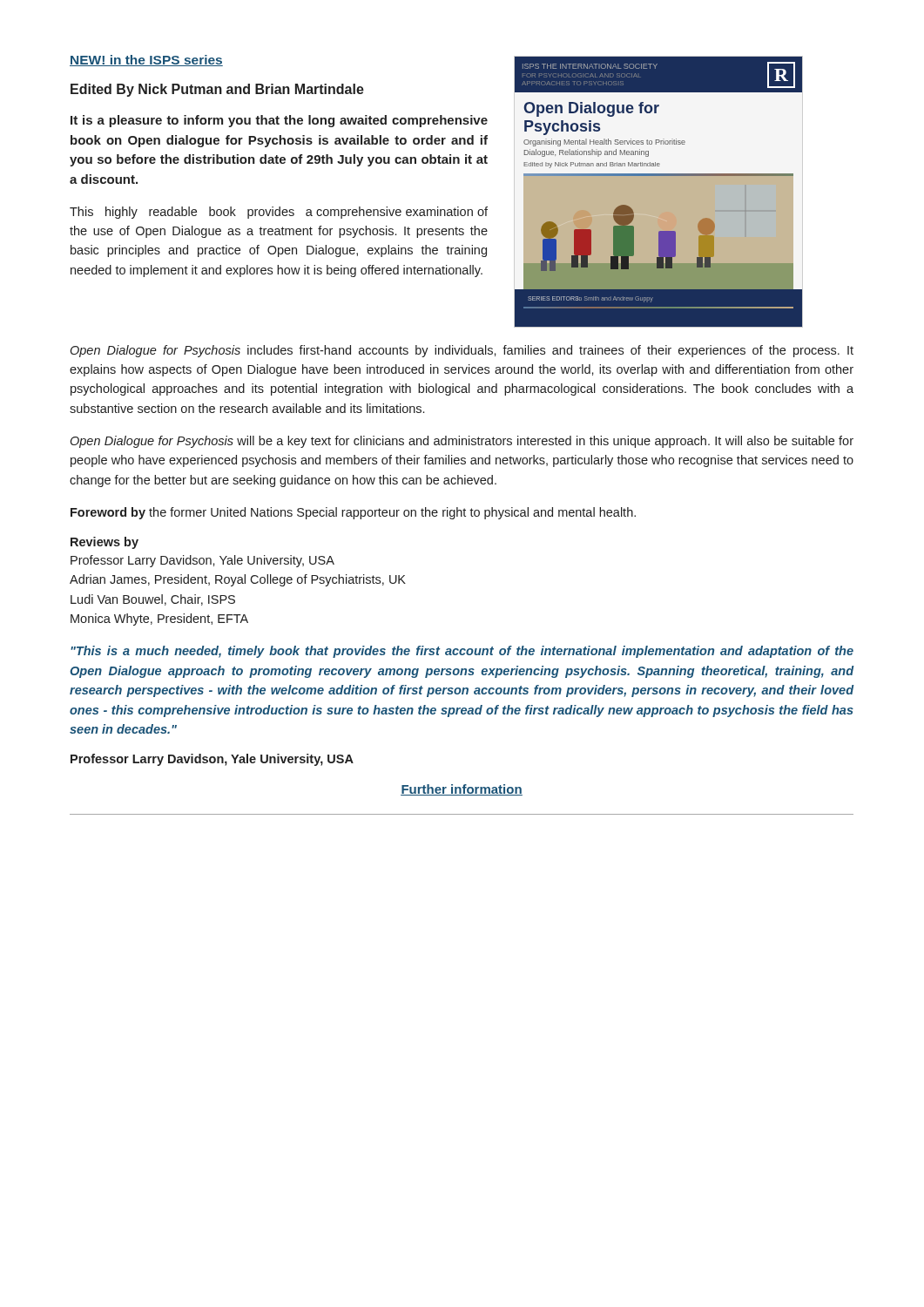924x1307 pixels.
Task: Click on the text block with the text "Open Dialogue for Psychosis includes"
Action: (x=462, y=379)
